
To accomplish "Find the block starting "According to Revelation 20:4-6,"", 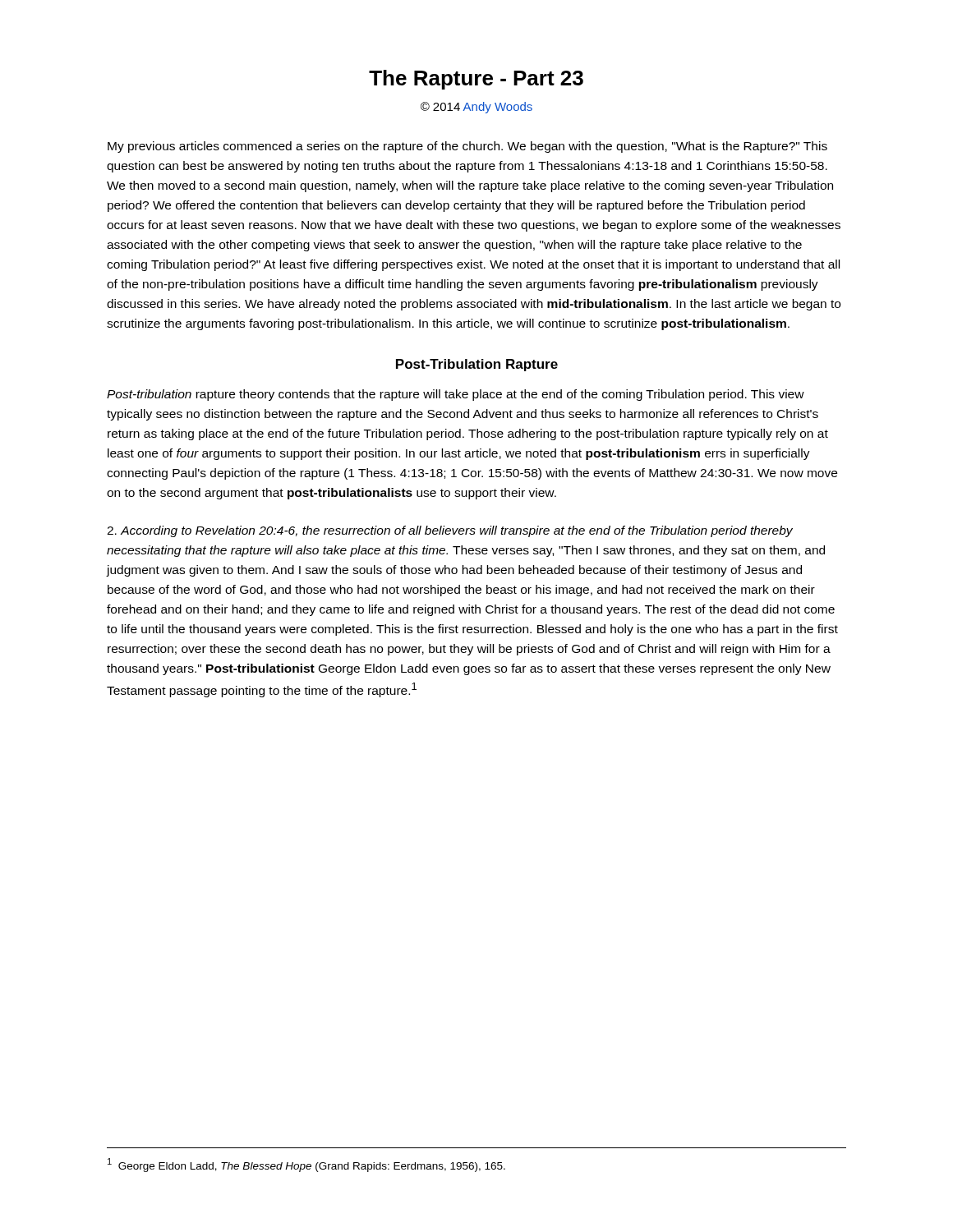I will click(472, 611).
